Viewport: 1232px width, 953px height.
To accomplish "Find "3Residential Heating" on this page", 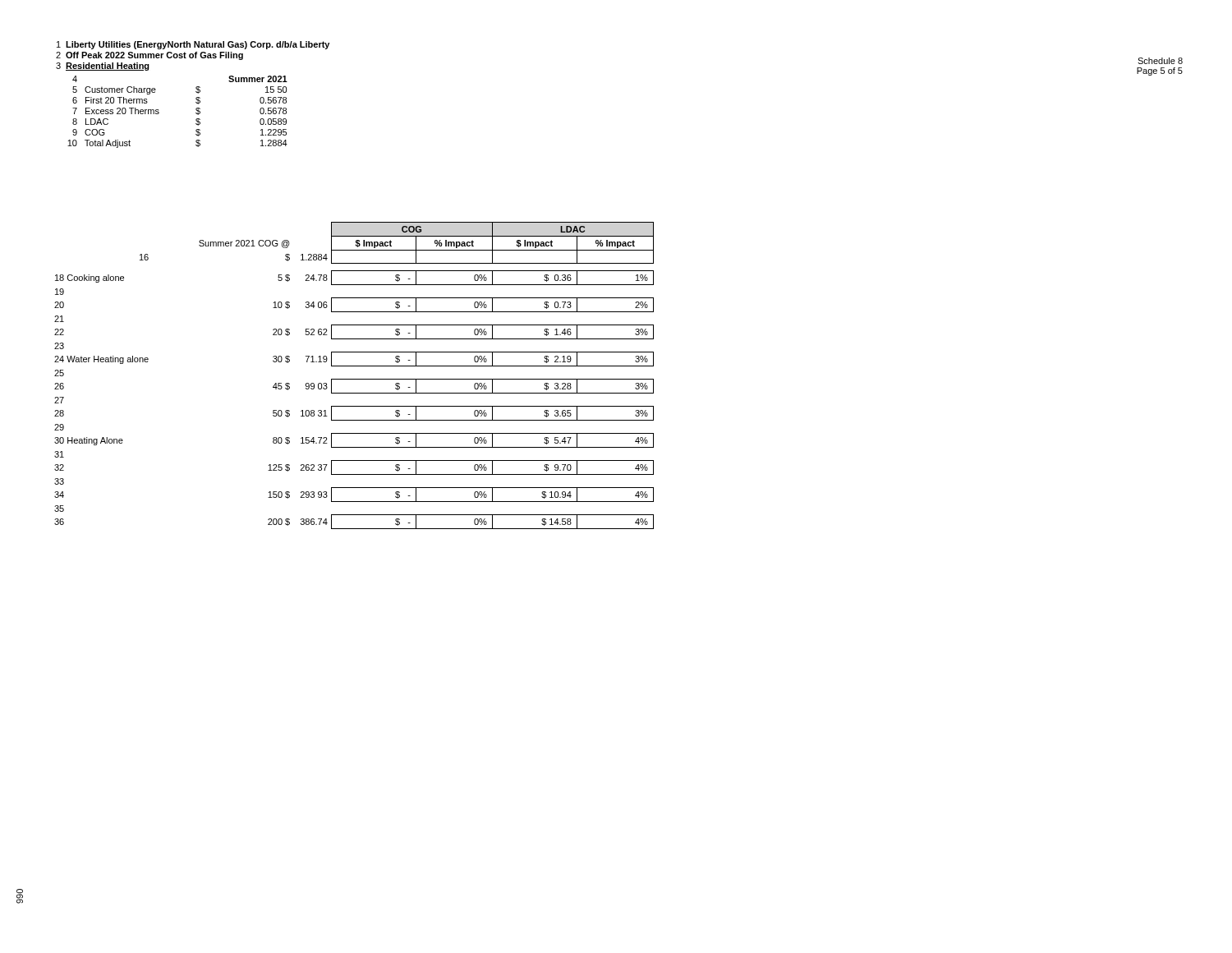I will pos(99,66).
